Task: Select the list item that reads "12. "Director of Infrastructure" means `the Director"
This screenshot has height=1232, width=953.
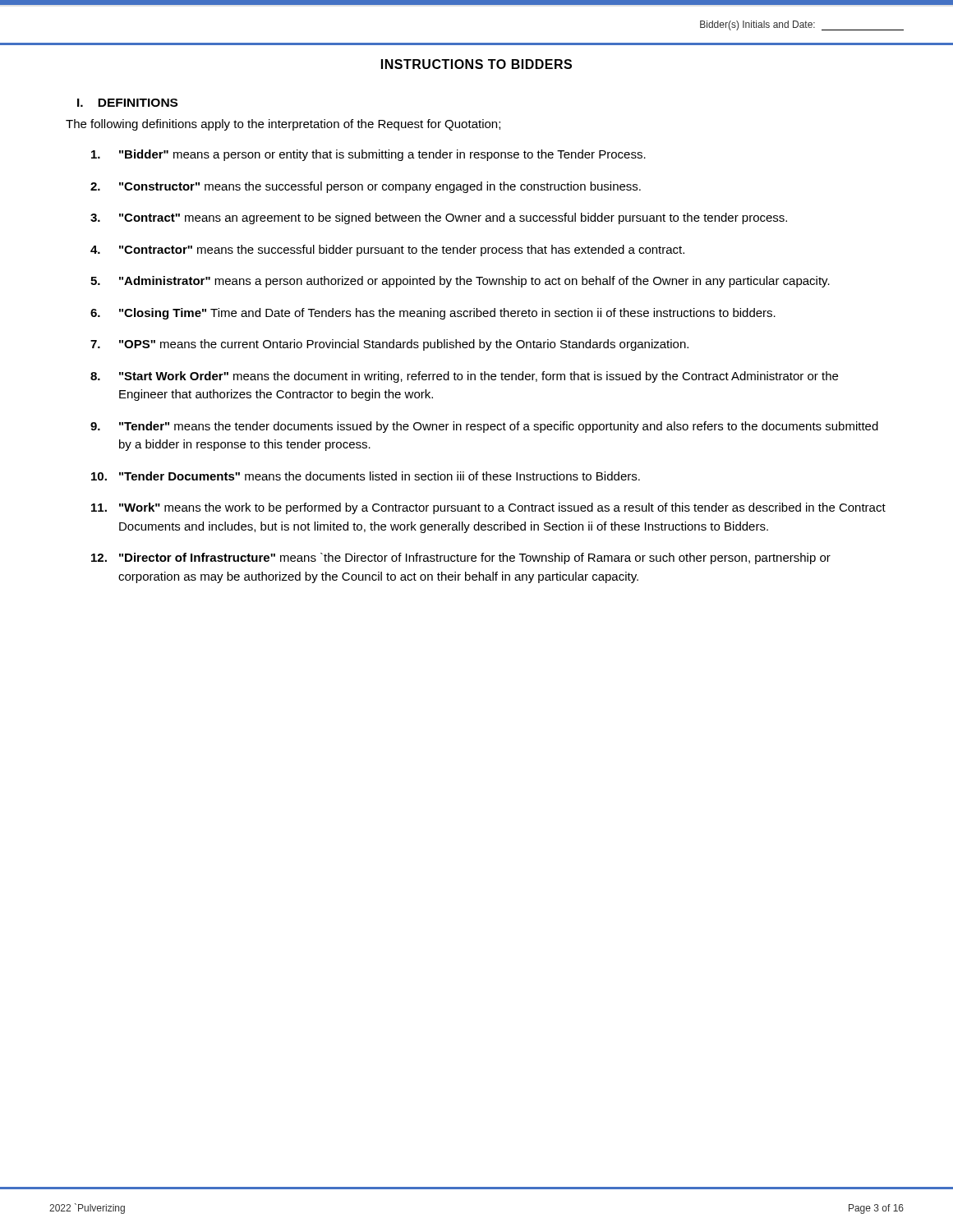Action: tap(489, 567)
